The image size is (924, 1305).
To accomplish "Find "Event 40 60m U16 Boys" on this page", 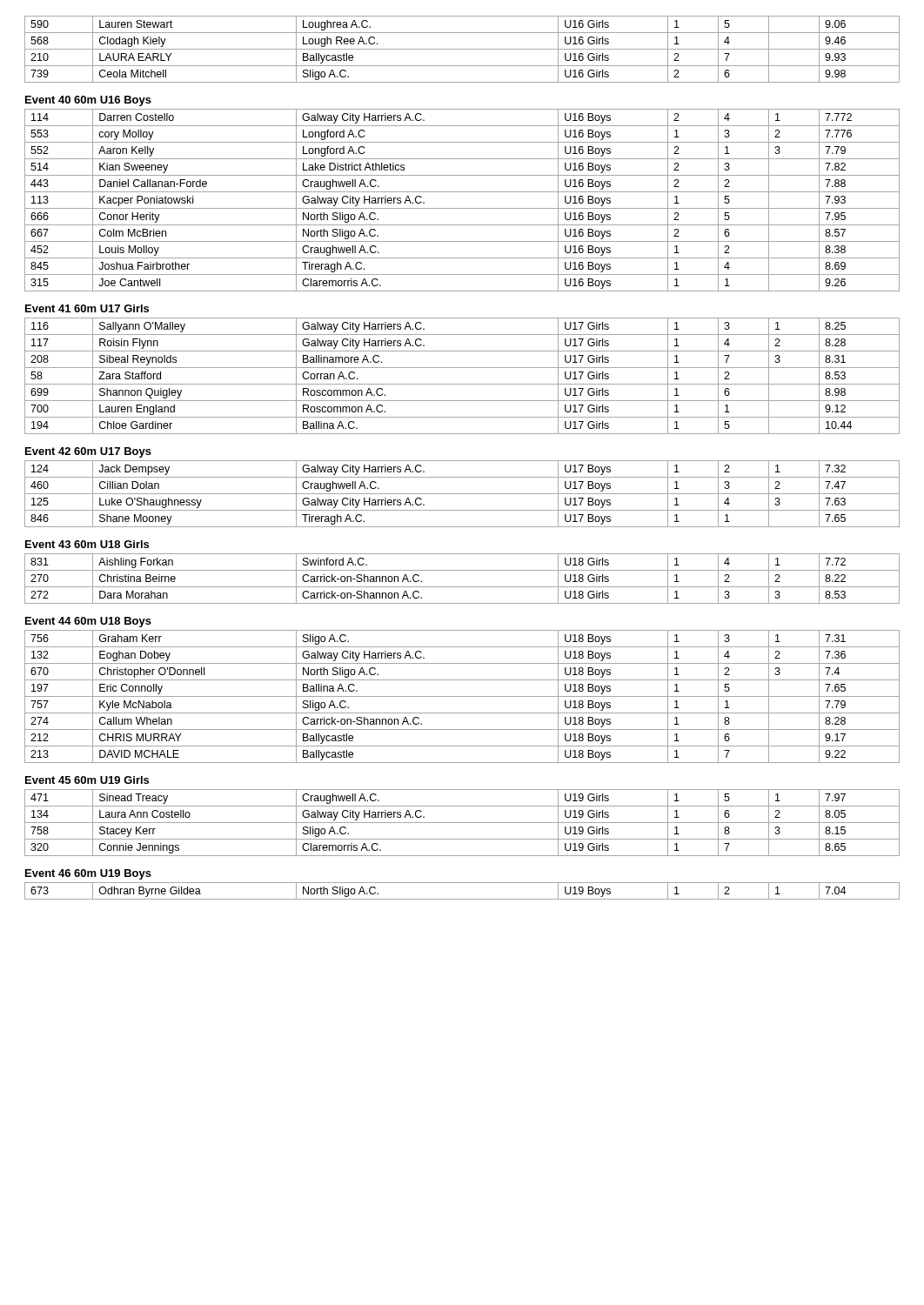I will (x=88, y=100).
